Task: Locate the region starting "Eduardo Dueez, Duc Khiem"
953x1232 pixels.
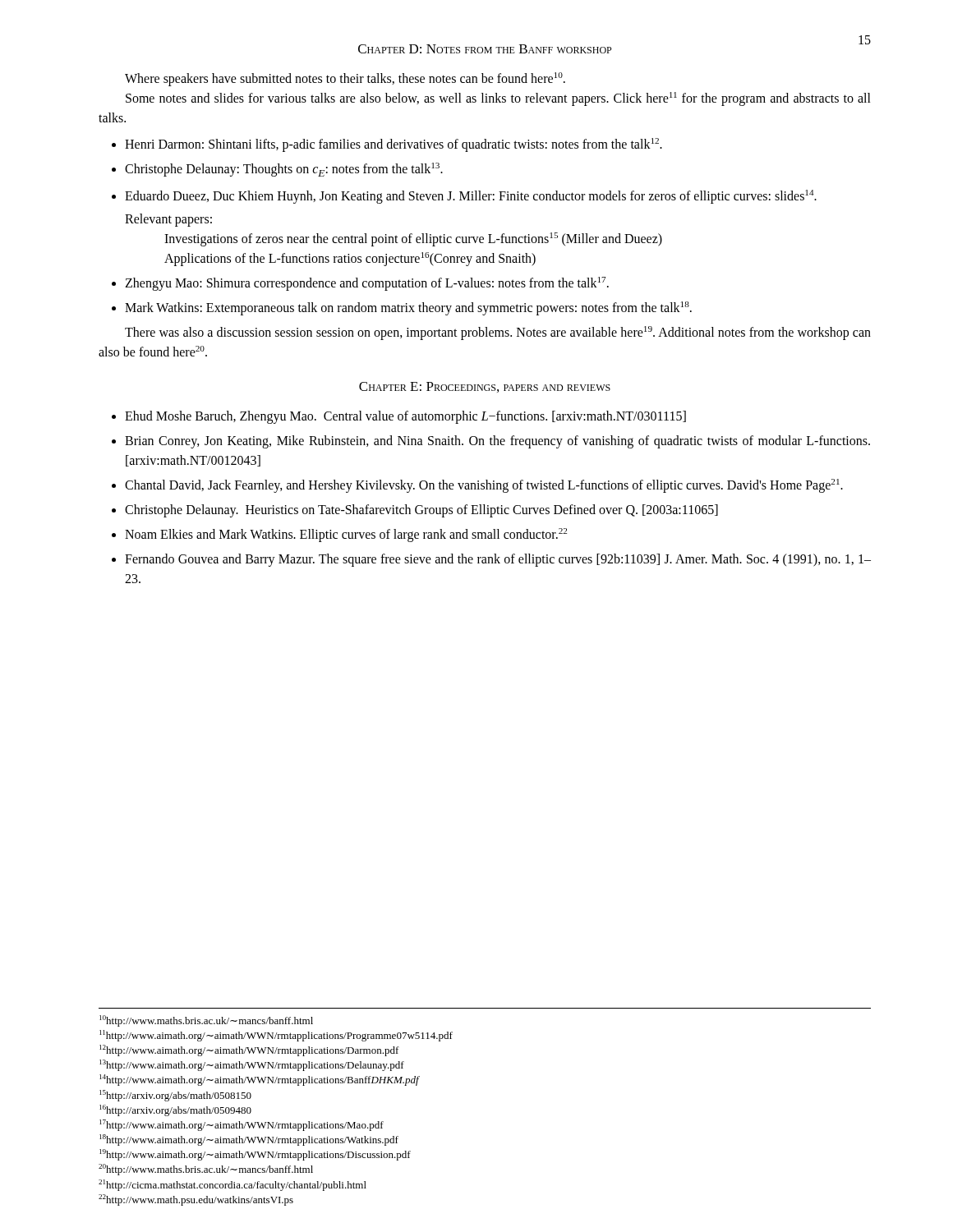Action: coord(498,228)
